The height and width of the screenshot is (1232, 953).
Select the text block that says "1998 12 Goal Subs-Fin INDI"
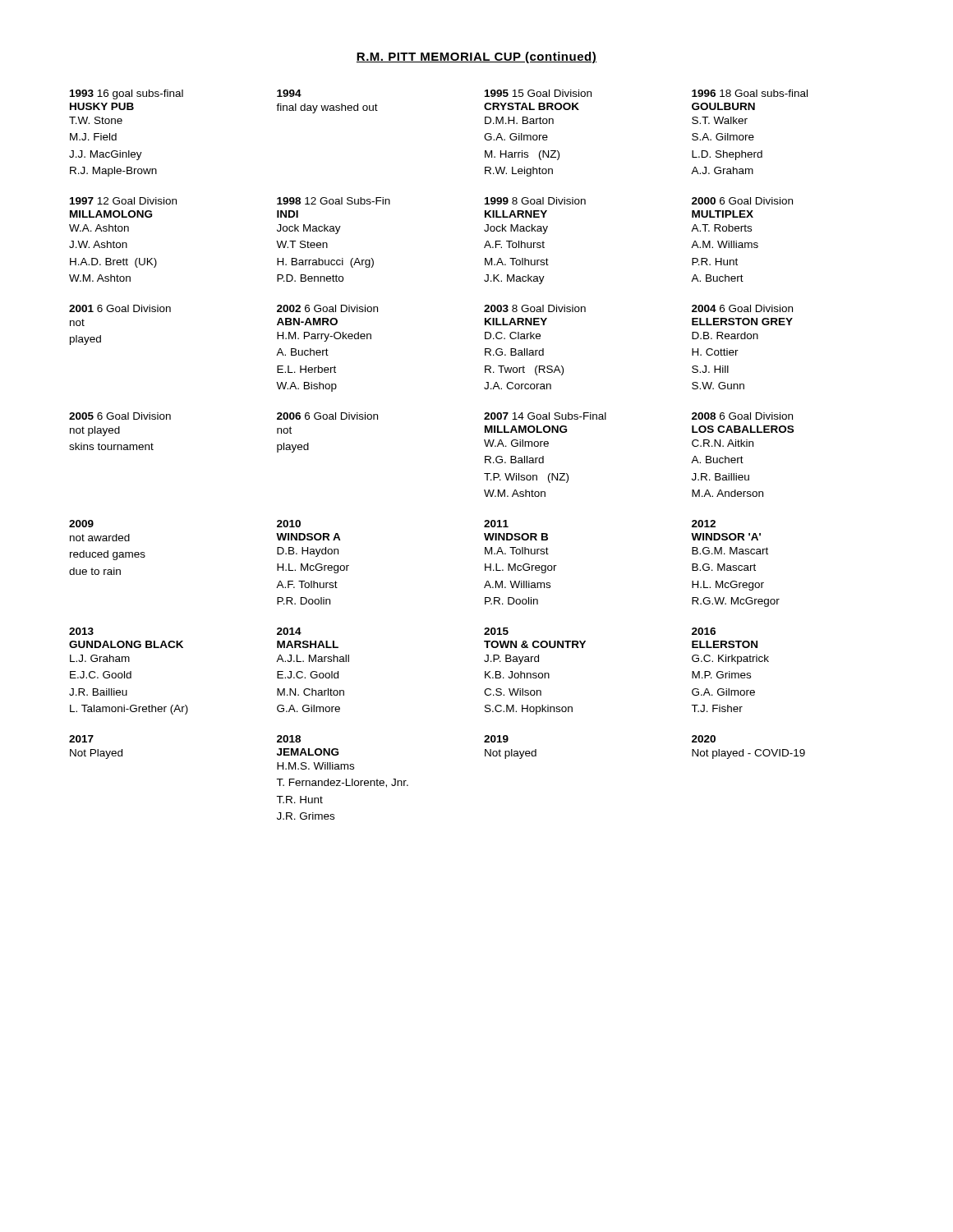click(x=334, y=201)
